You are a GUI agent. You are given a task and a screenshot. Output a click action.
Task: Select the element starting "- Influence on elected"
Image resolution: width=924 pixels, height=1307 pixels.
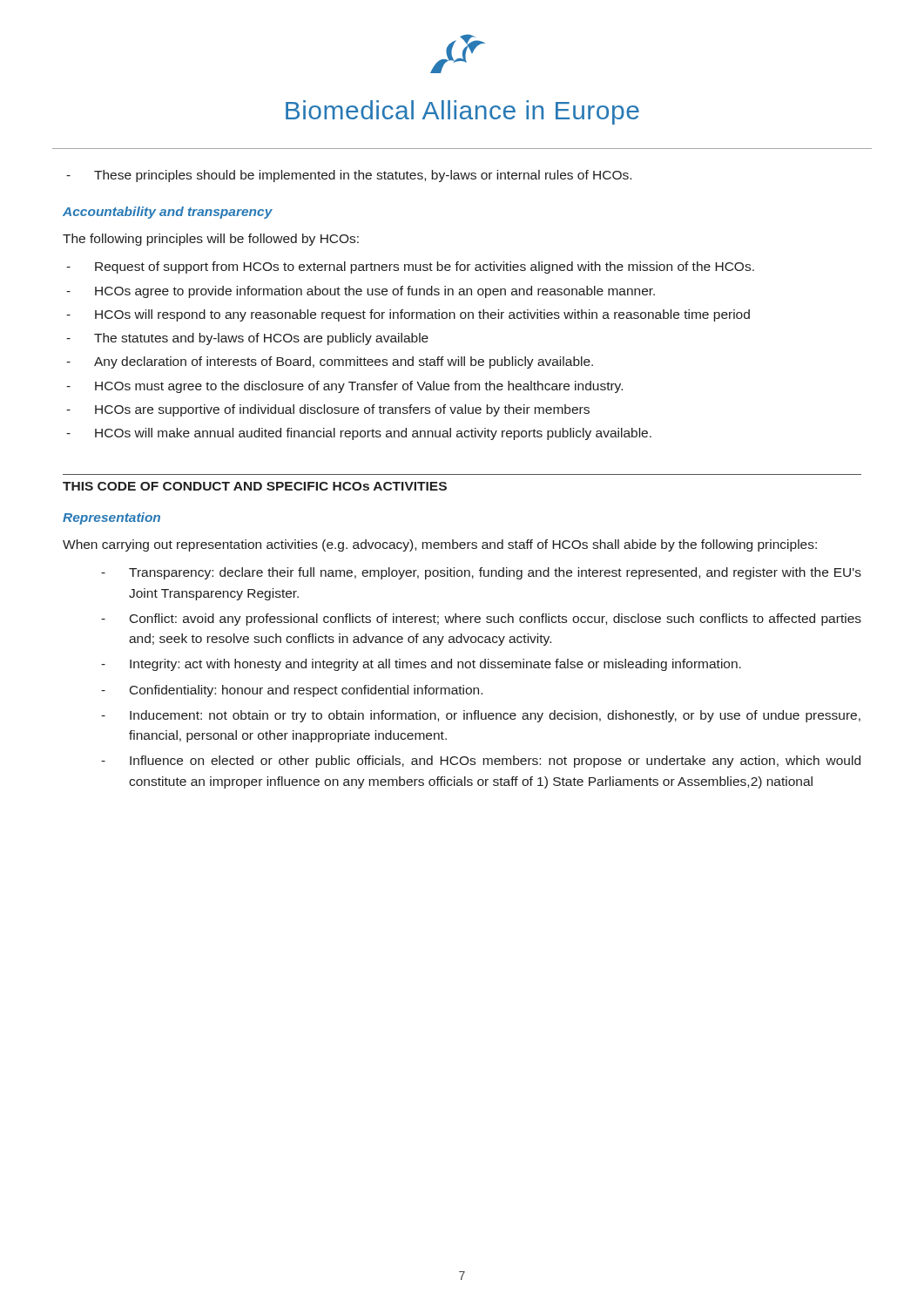click(x=479, y=771)
